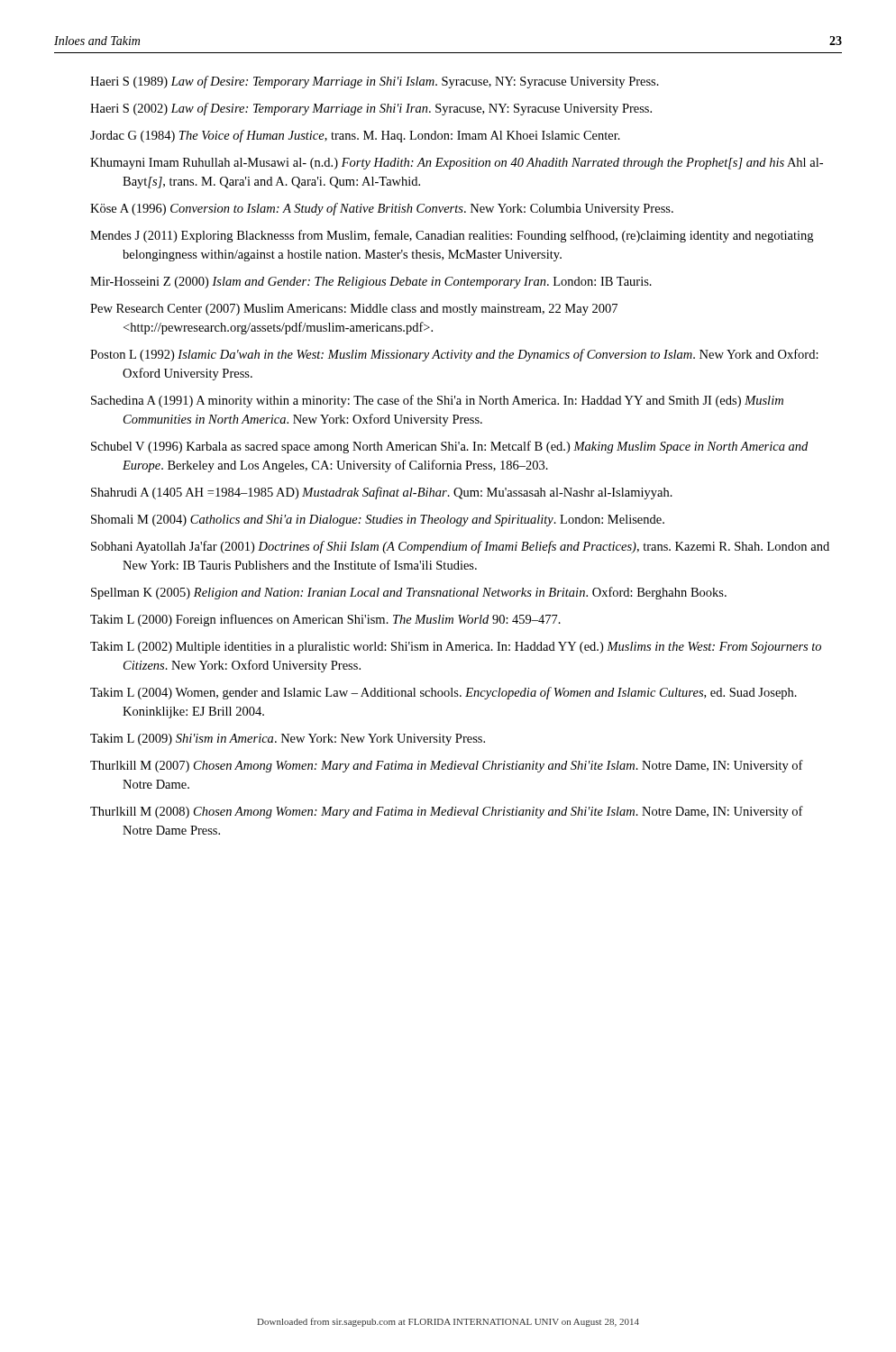Select the list item that reads "Sobhani Ayatollah Ja'far (2001) Doctrines of Shii"
The image size is (896, 1352).
460,556
